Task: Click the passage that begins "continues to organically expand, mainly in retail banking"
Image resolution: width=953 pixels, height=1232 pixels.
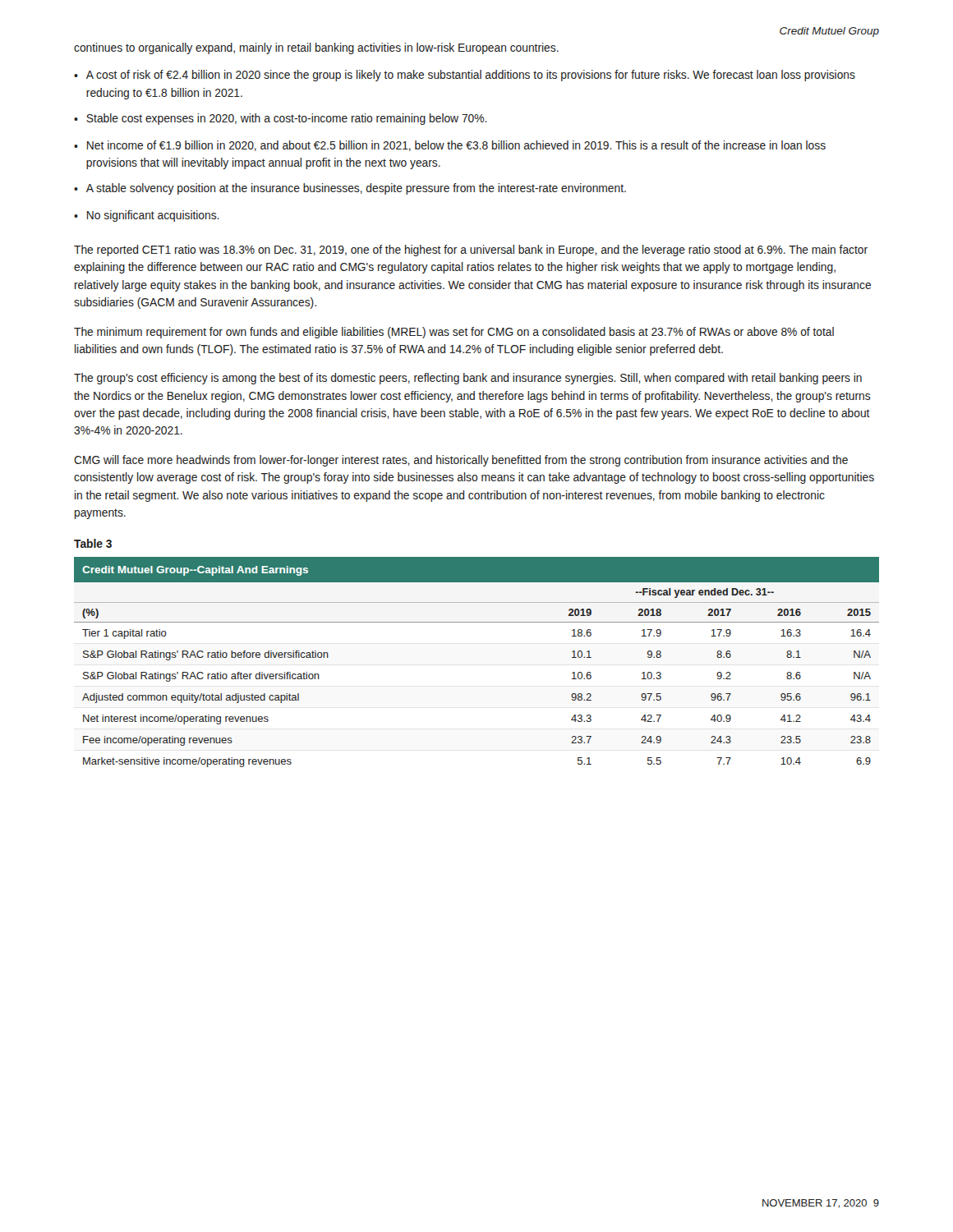Action: 317,48
